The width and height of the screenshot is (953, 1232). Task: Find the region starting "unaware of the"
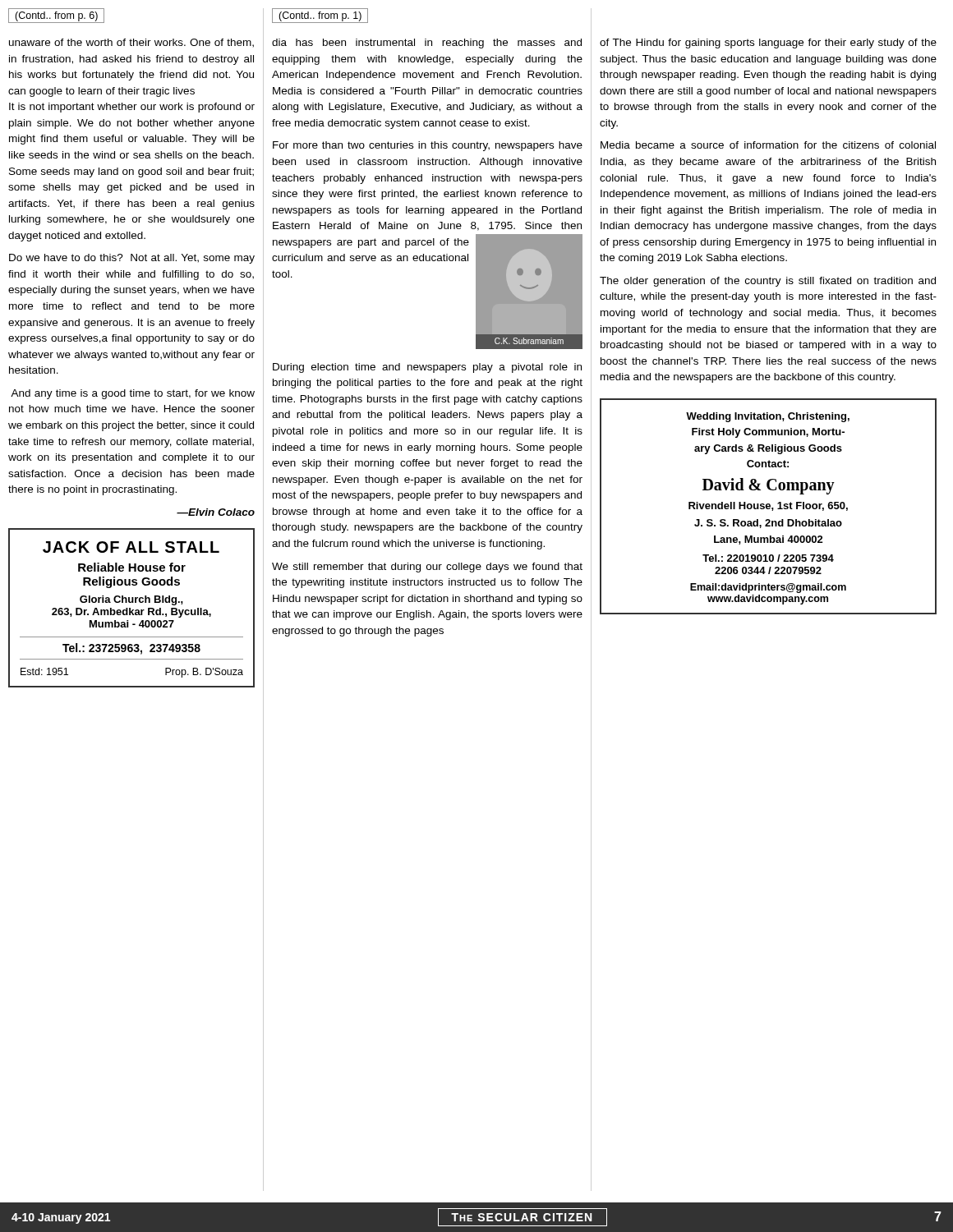click(131, 139)
